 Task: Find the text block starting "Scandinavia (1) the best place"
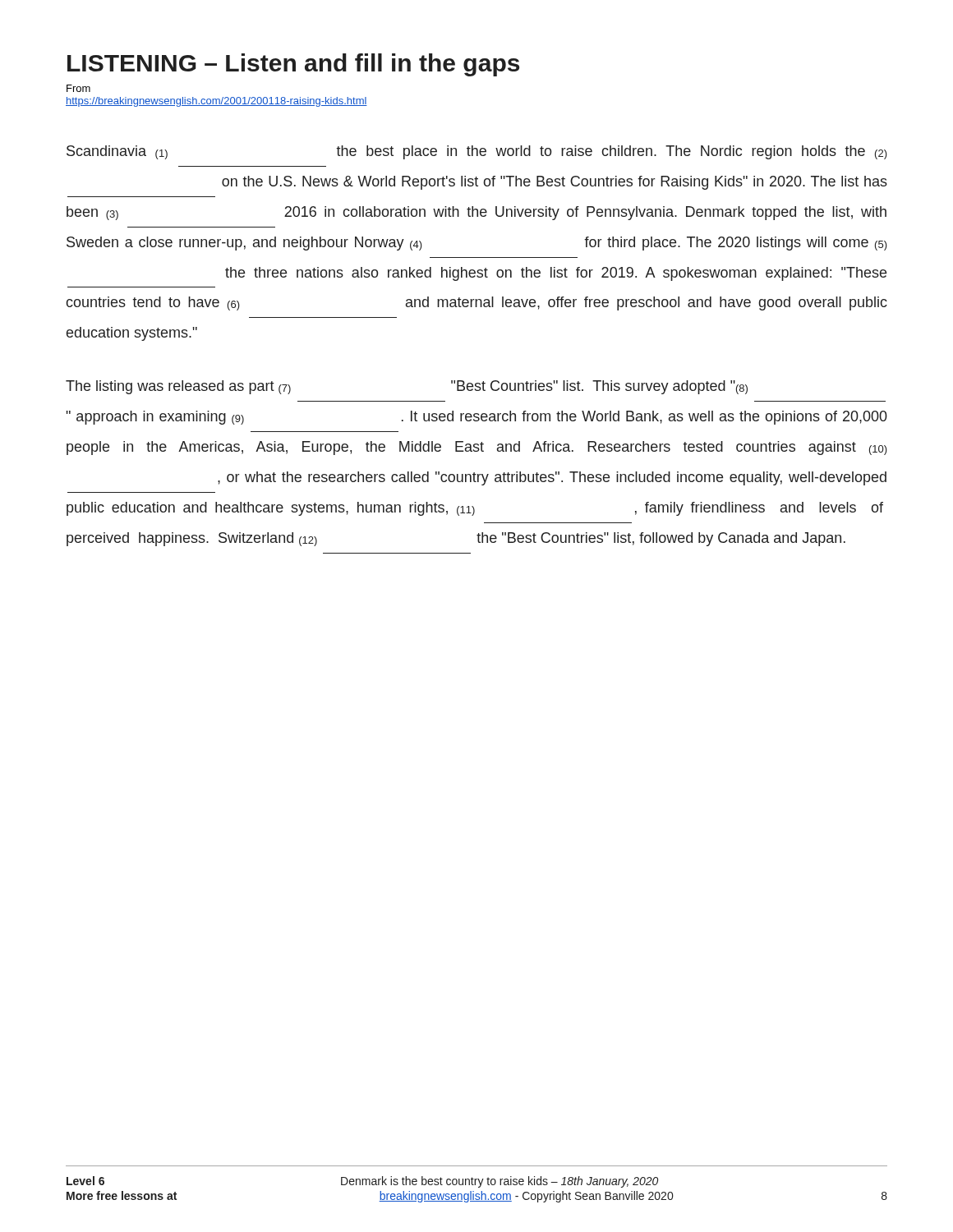[477, 152]
